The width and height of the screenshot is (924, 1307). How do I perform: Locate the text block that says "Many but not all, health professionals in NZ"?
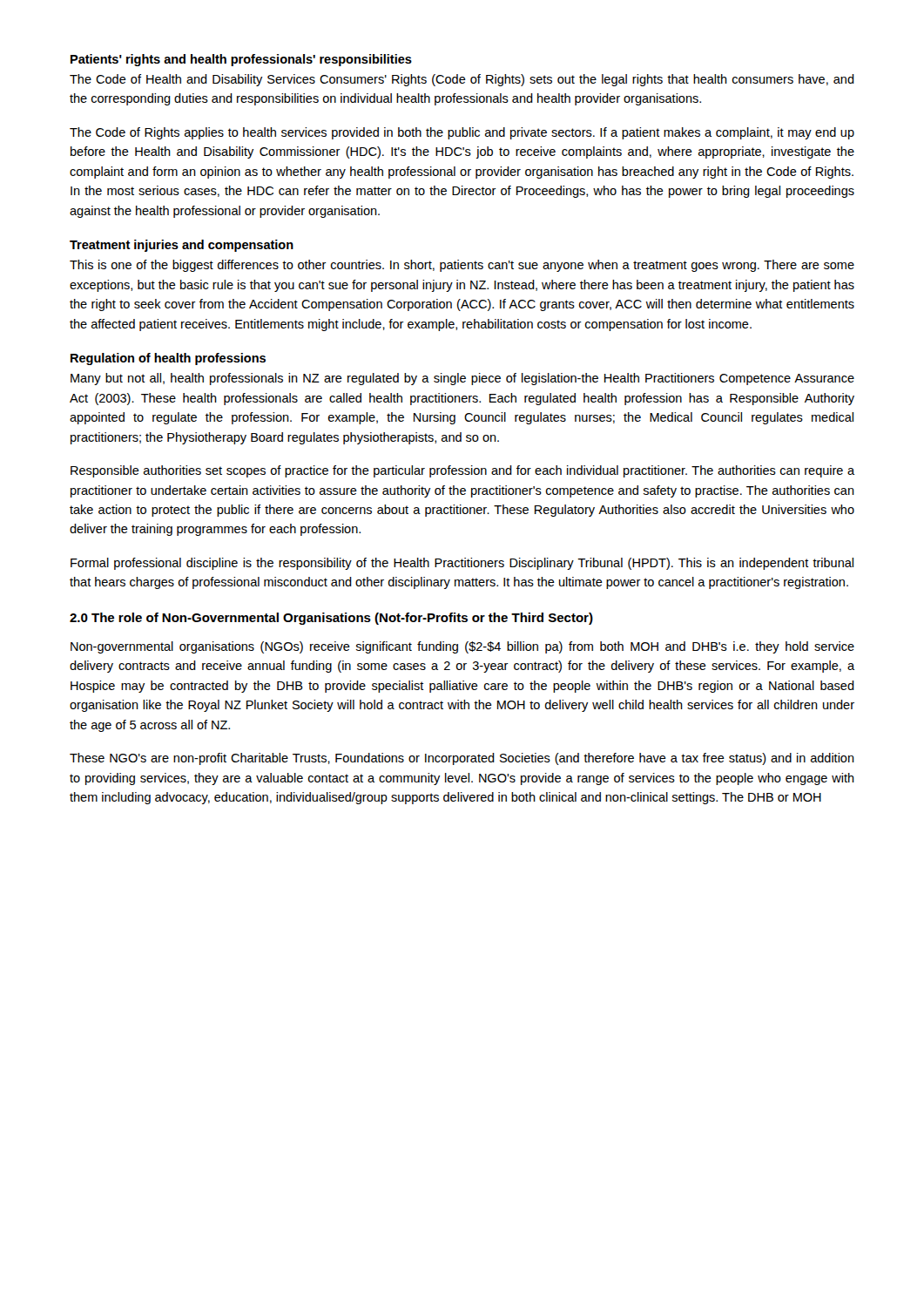pyautogui.click(x=462, y=408)
